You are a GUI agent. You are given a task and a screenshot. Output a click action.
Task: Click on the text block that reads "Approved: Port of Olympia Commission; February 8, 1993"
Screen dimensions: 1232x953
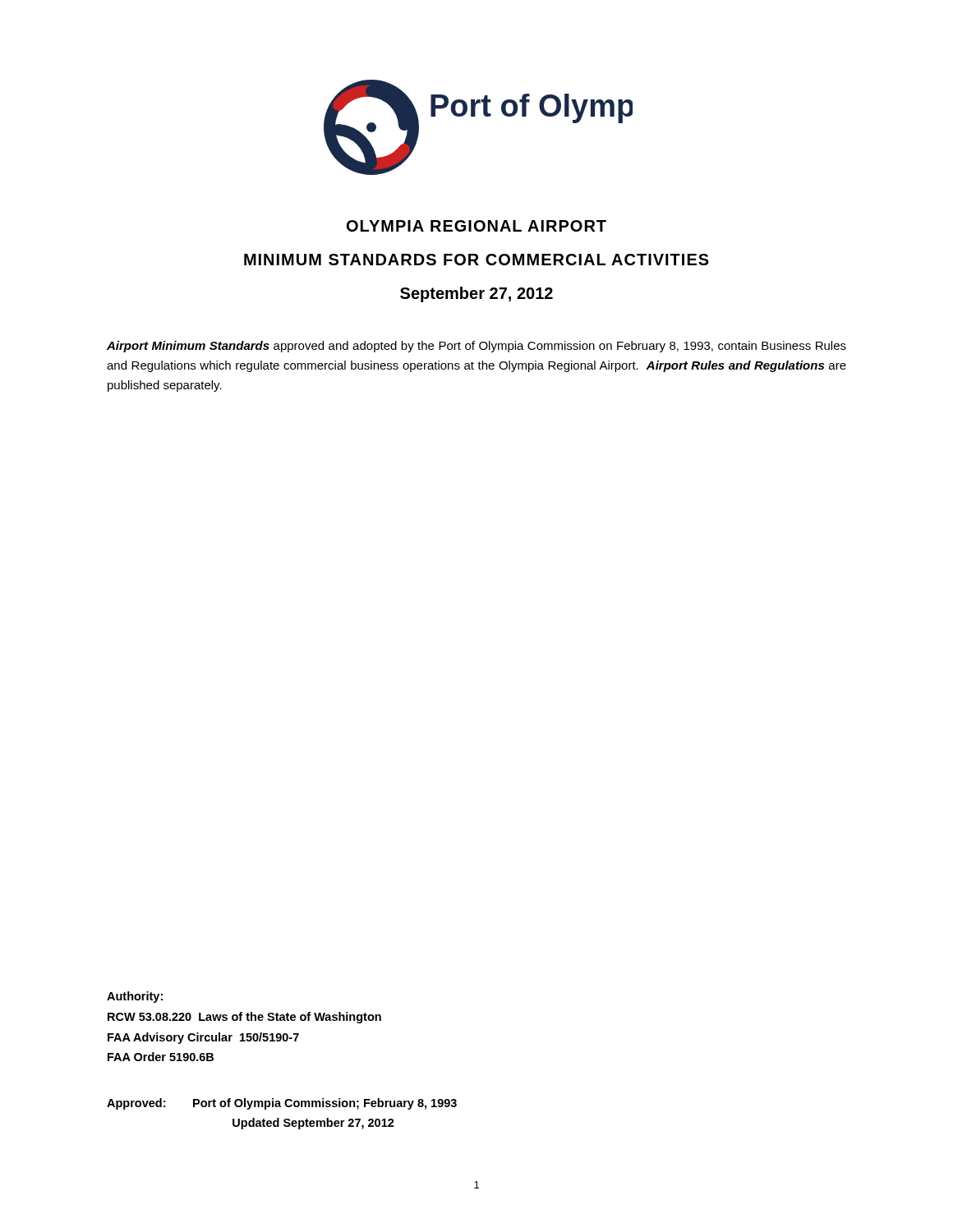(282, 1113)
